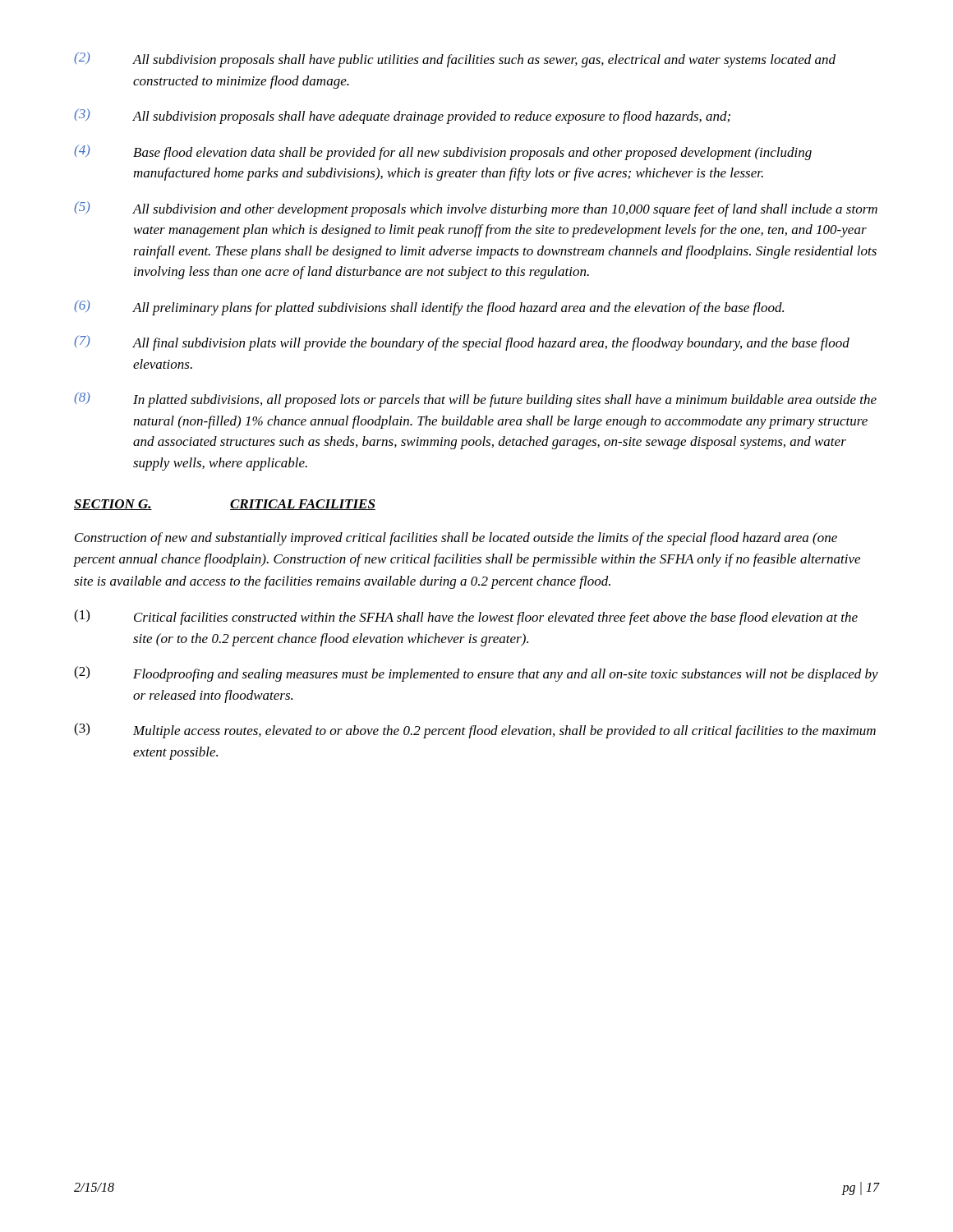Point to the passage starting "(3) Multiple access routes,"
This screenshot has height=1232, width=953.
(x=476, y=741)
